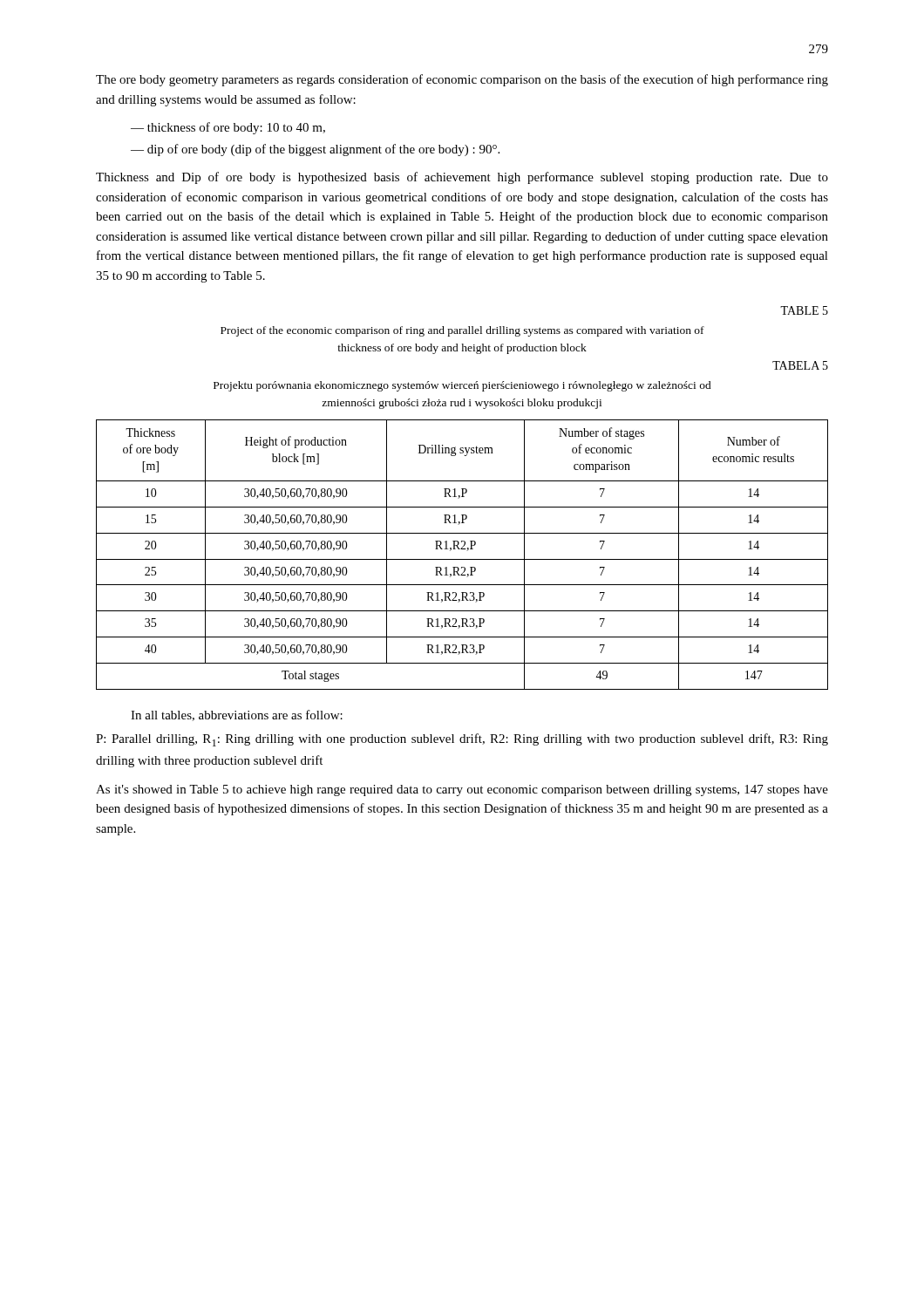
Task: Find the table
Action: pyautogui.click(x=462, y=555)
